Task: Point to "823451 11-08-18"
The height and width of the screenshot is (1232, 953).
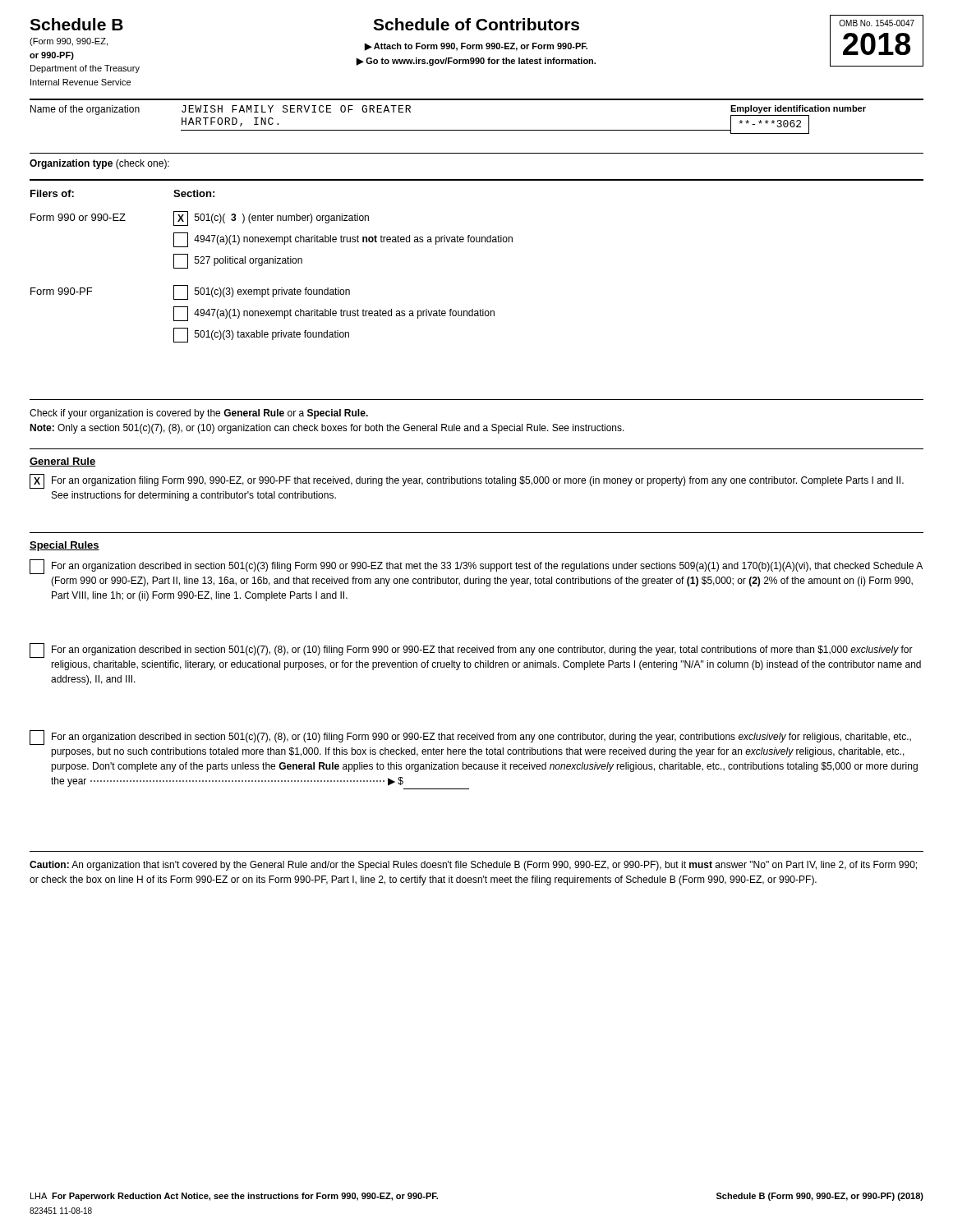Action: coord(61,1211)
